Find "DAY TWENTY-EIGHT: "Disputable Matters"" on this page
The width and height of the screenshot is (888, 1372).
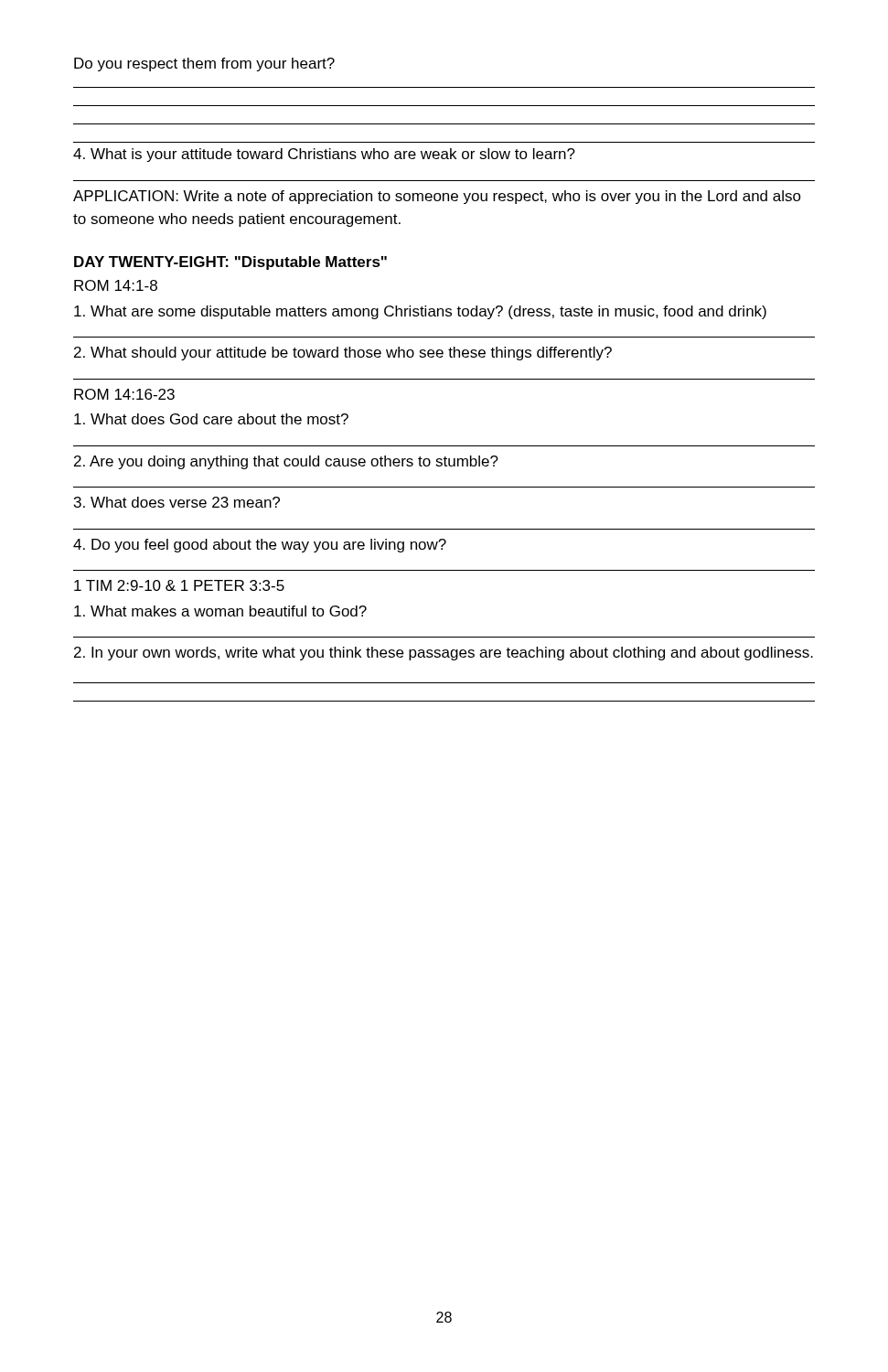(230, 262)
